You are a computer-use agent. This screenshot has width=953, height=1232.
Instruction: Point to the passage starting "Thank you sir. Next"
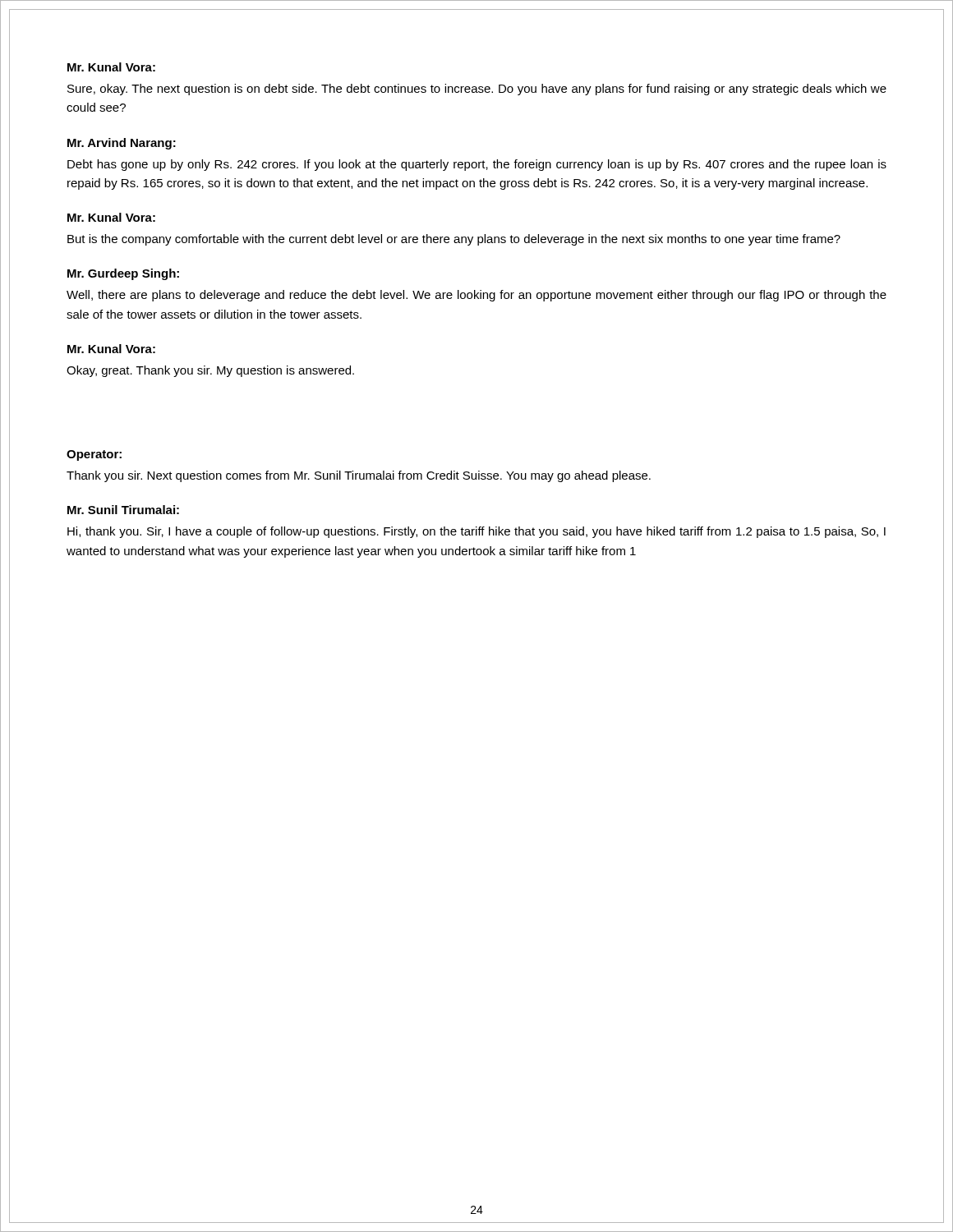coord(359,475)
